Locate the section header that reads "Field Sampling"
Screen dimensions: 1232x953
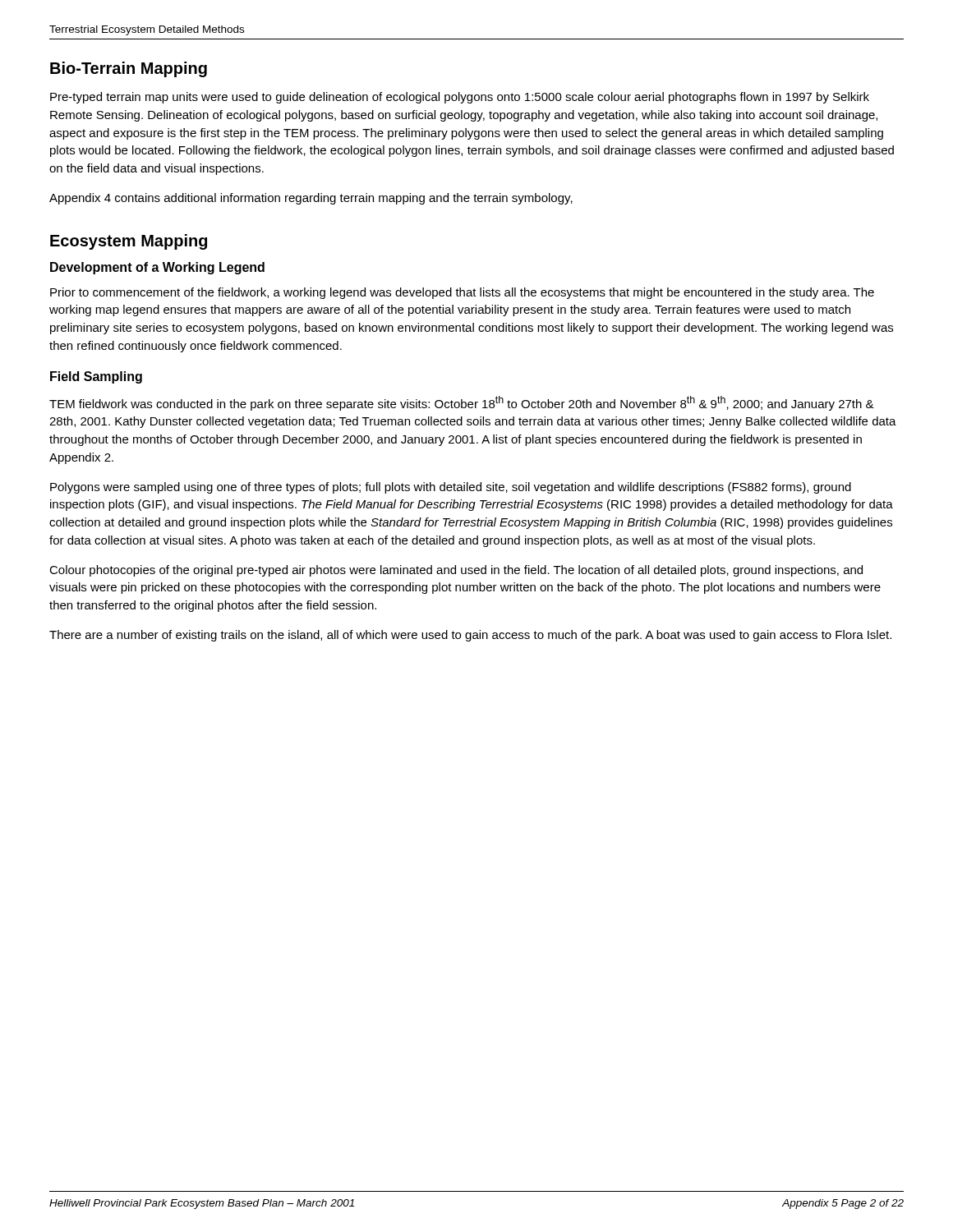point(96,376)
